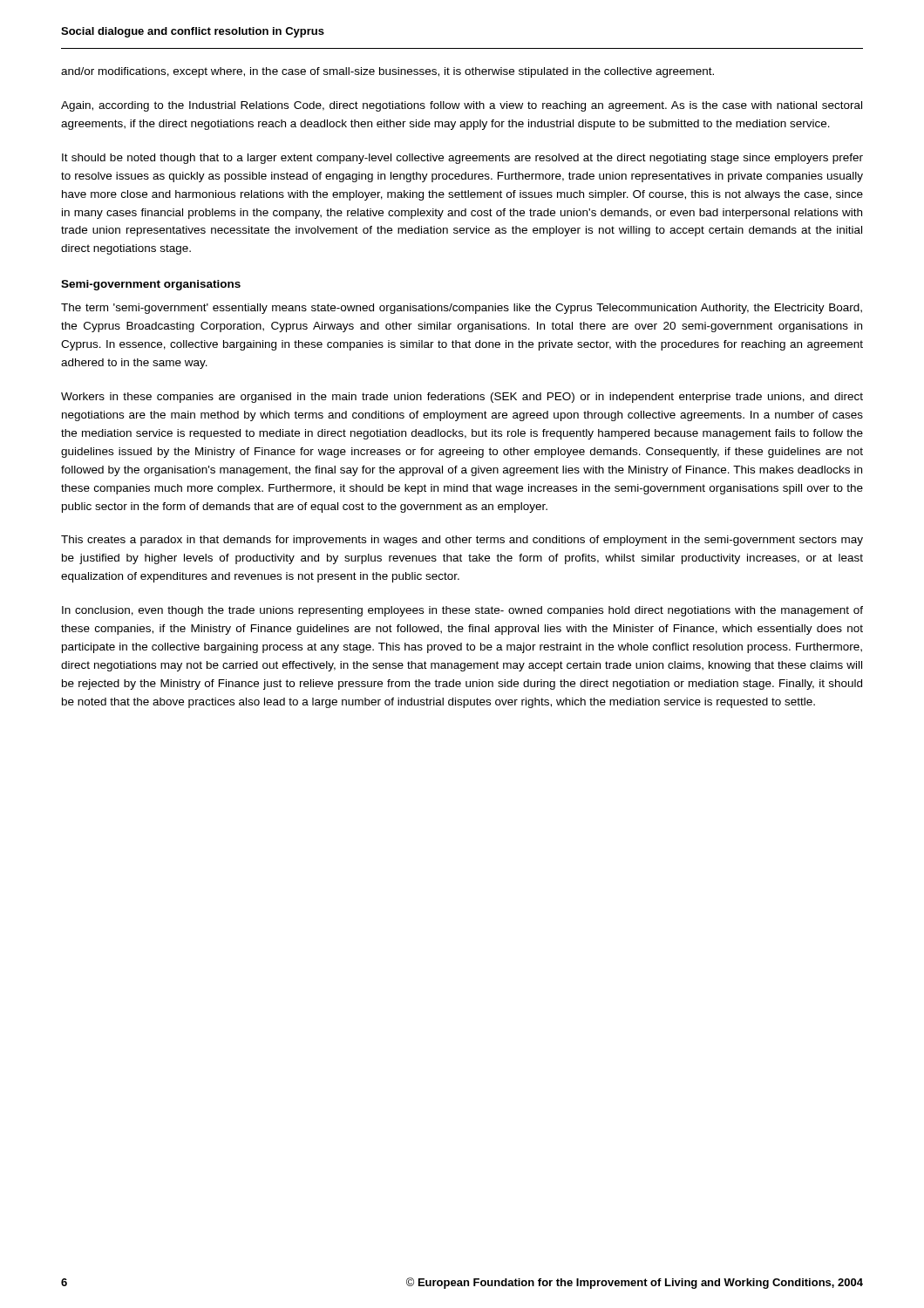
Task: Point to the element starting "The term 'semi-government' essentially means state-owned organisations/companies"
Action: coord(462,335)
